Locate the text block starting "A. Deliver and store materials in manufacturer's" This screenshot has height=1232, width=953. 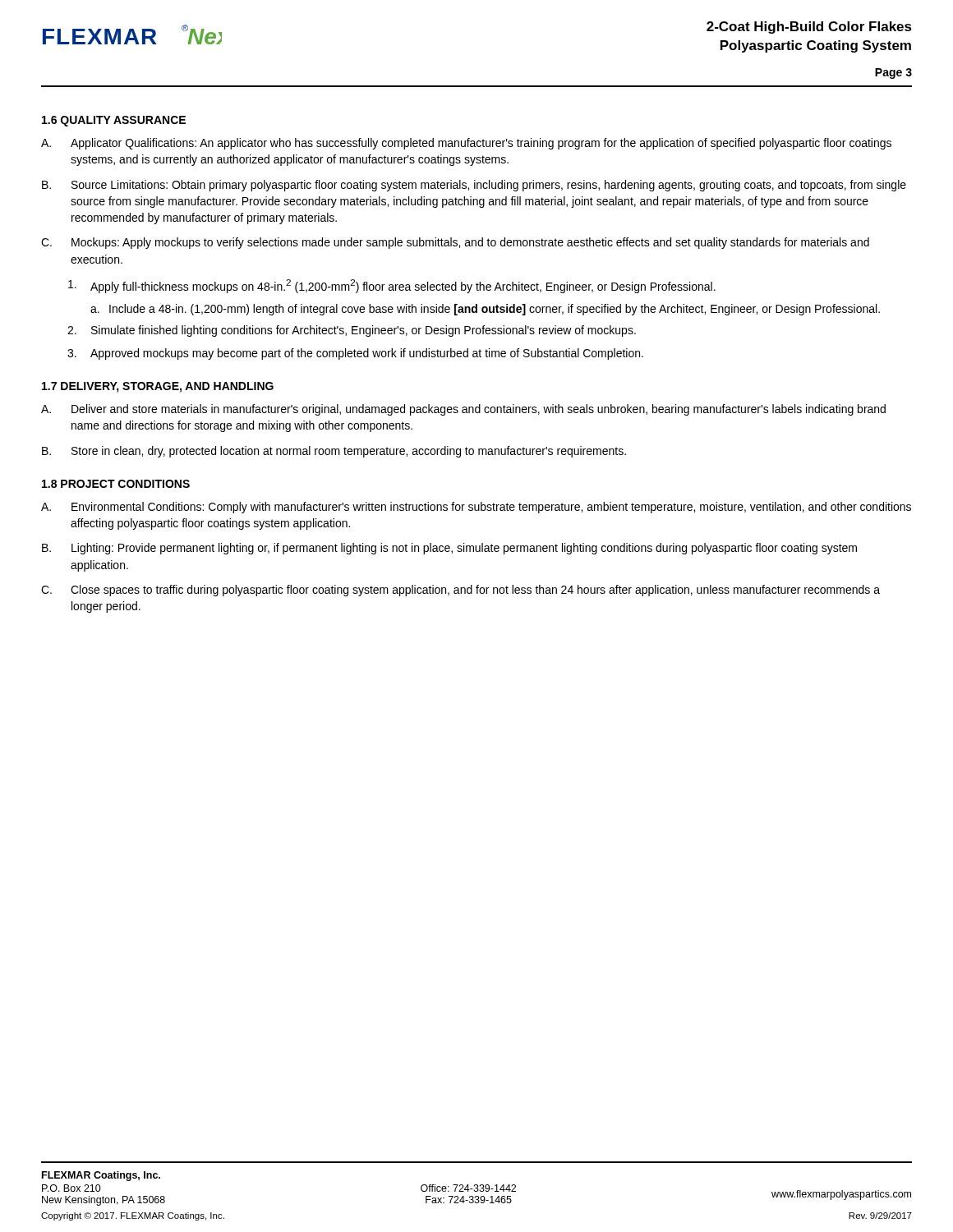click(x=476, y=417)
